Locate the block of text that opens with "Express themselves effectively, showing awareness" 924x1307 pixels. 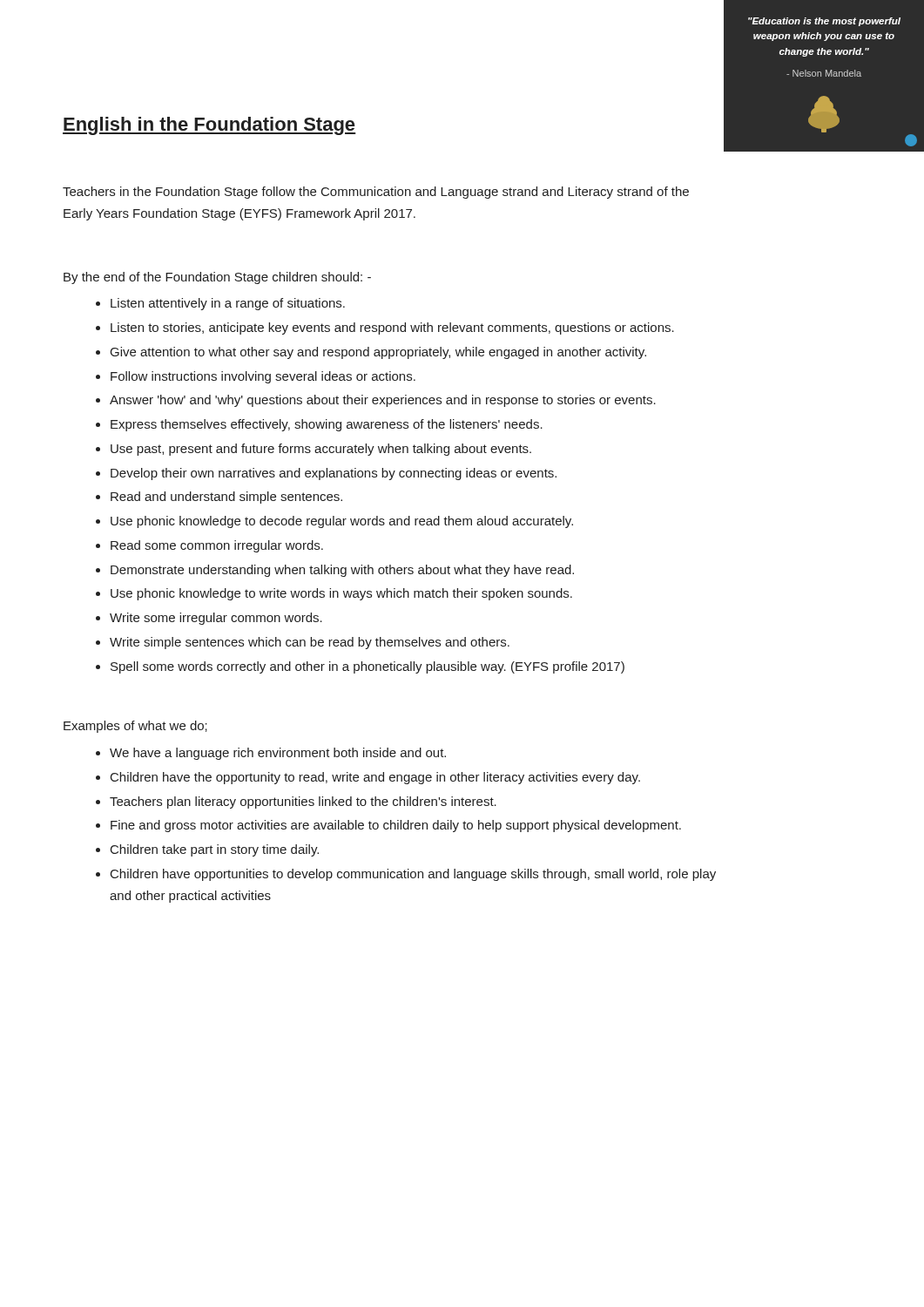tap(326, 424)
